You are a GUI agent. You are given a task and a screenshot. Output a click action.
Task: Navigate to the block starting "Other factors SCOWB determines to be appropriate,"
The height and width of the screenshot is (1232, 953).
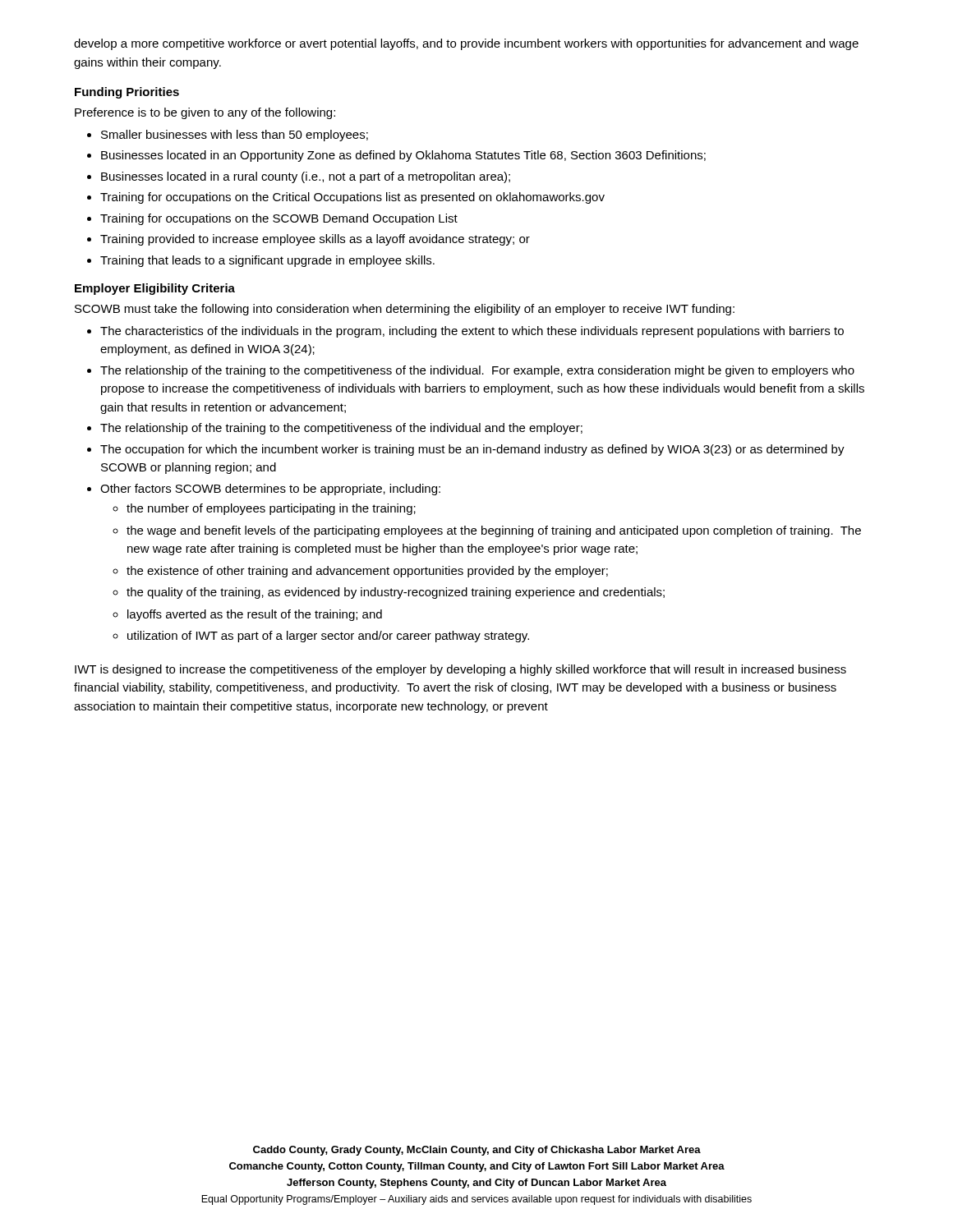(x=490, y=563)
